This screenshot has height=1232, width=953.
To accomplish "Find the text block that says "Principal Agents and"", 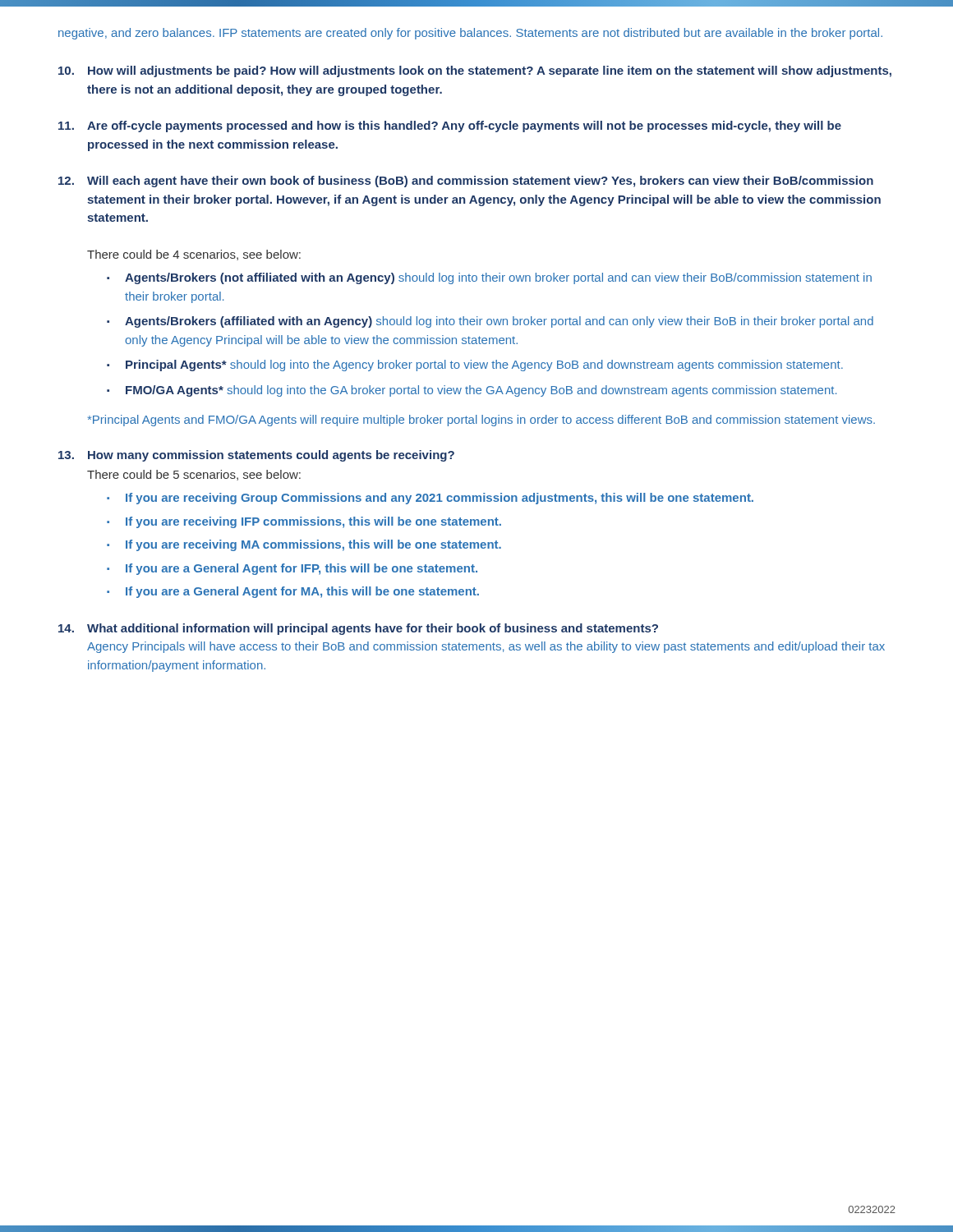I will 482,419.
